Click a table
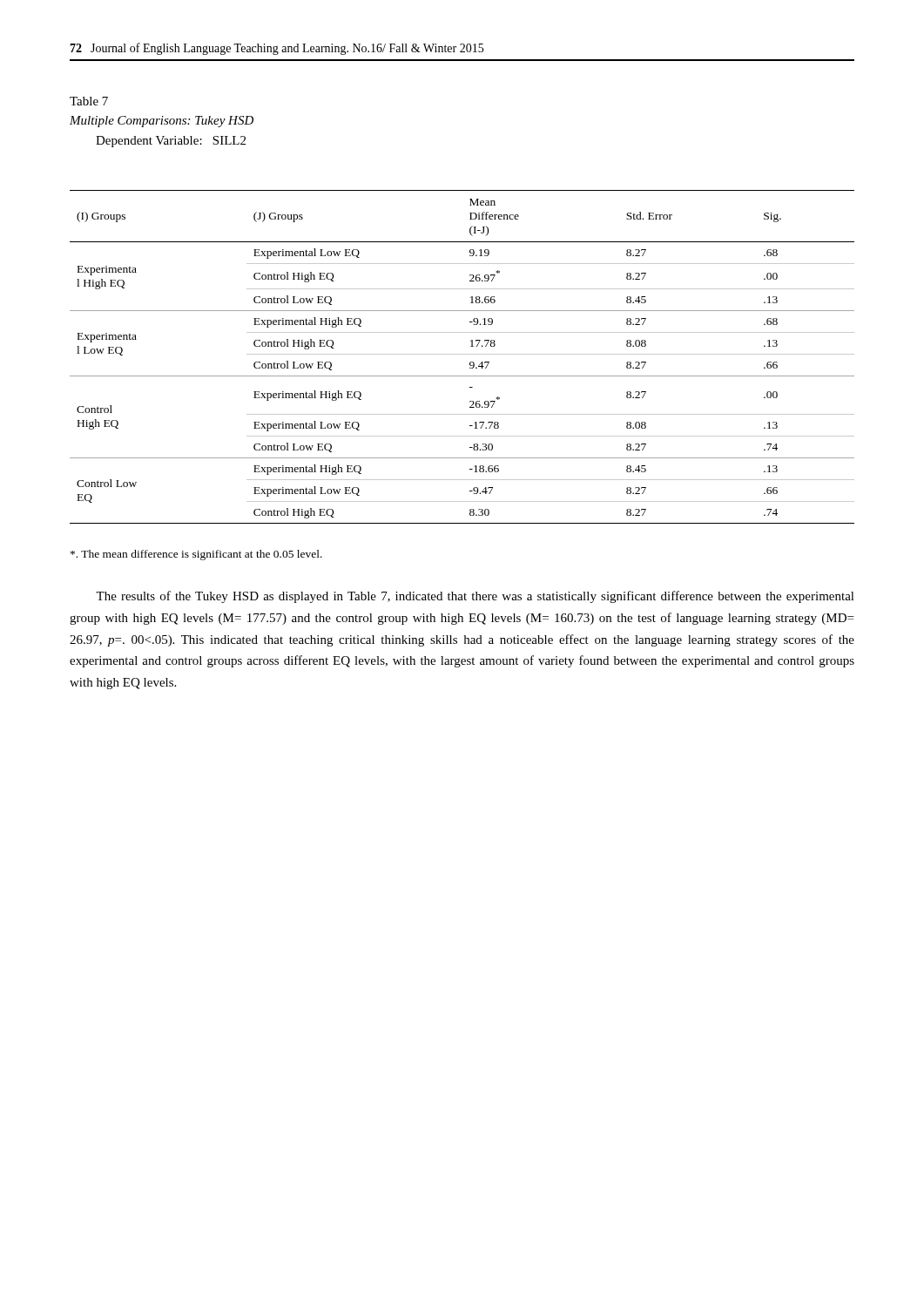 click(462, 357)
